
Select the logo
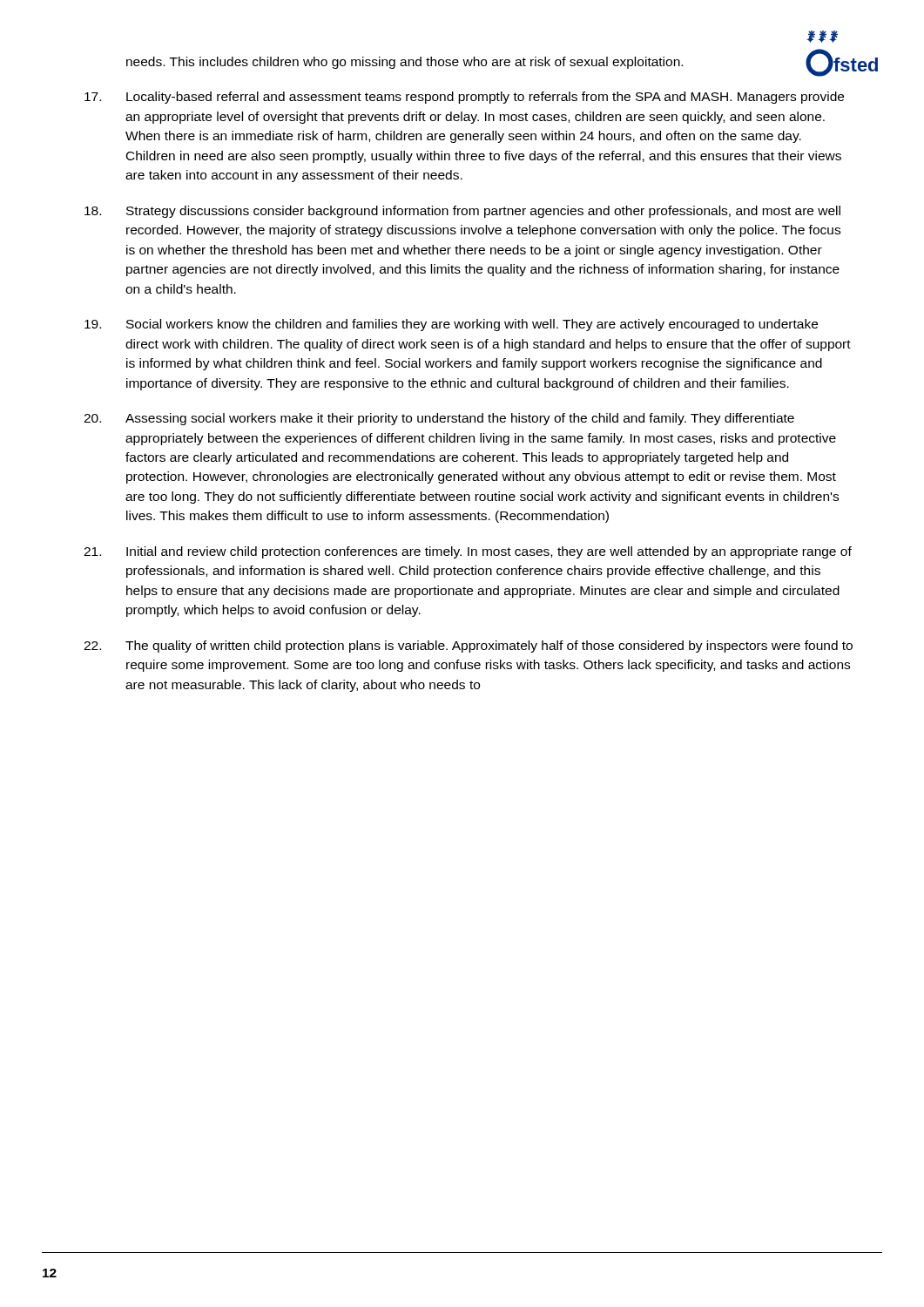click(843, 51)
